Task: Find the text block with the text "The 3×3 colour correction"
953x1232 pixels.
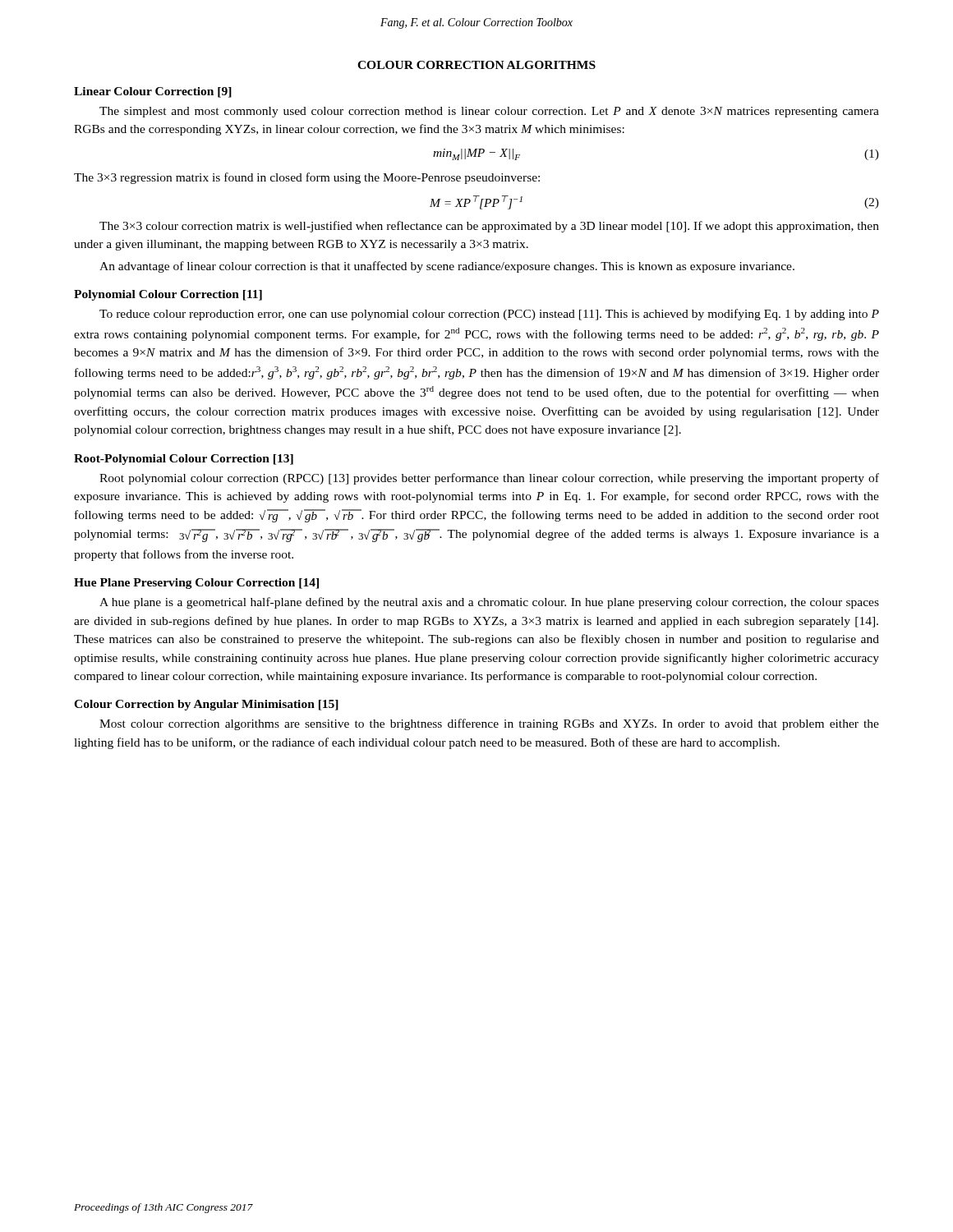Action: [476, 234]
